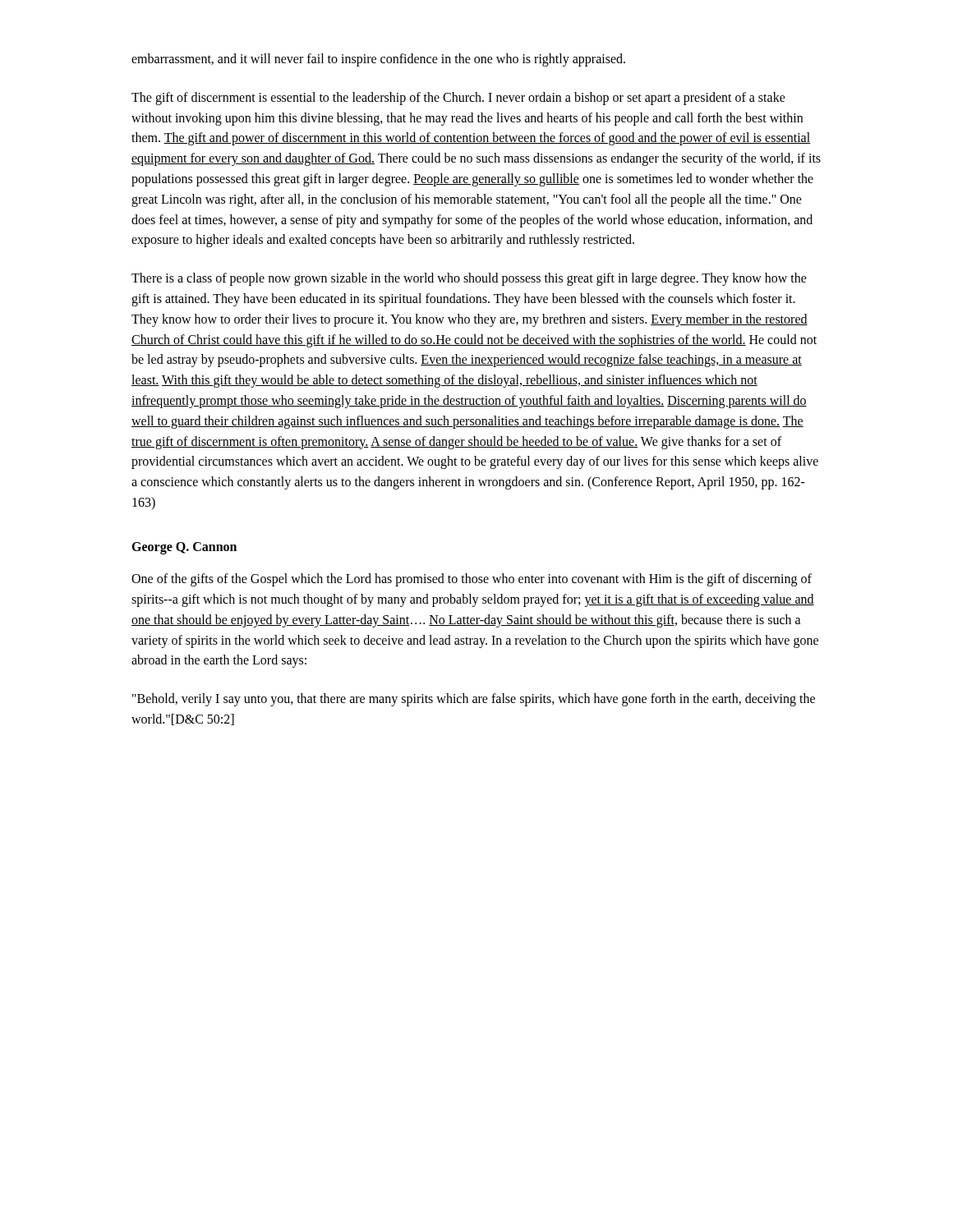953x1232 pixels.
Task: Locate the text block with the text "embarrassment, and it will never fail"
Action: click(379, 59)
